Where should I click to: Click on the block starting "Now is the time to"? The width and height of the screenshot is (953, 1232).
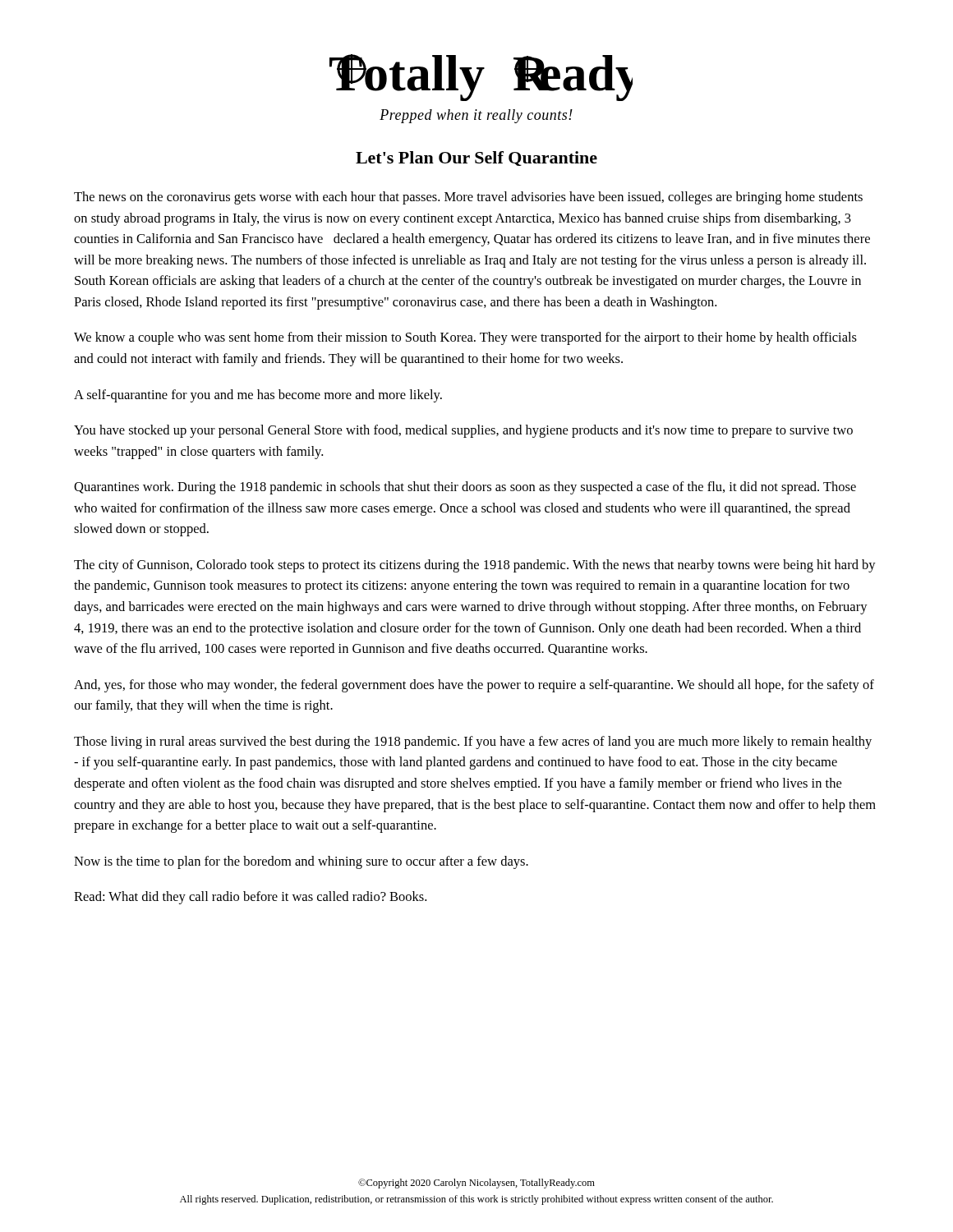[x=301, y=861]
